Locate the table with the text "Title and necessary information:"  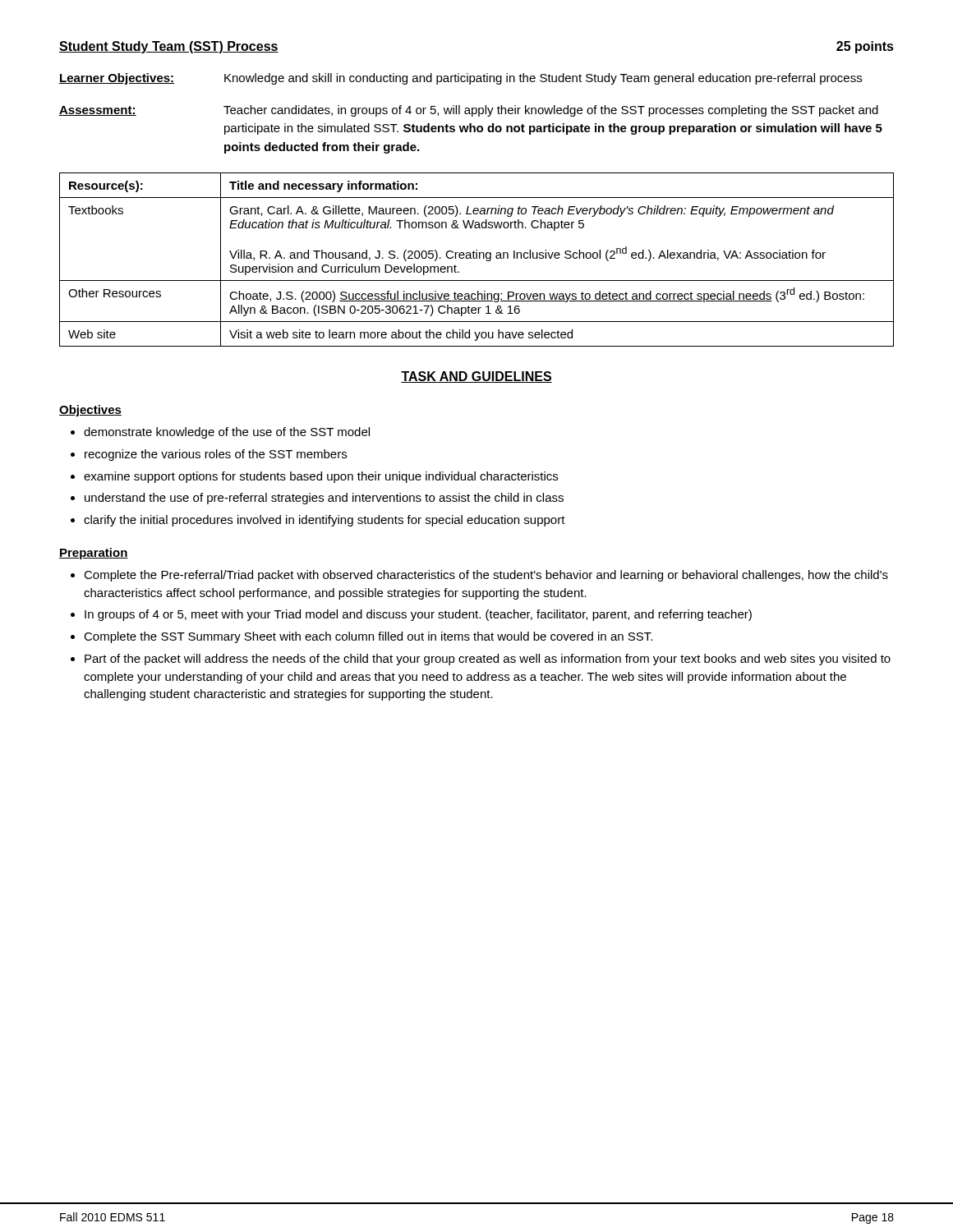click(476, 260)
